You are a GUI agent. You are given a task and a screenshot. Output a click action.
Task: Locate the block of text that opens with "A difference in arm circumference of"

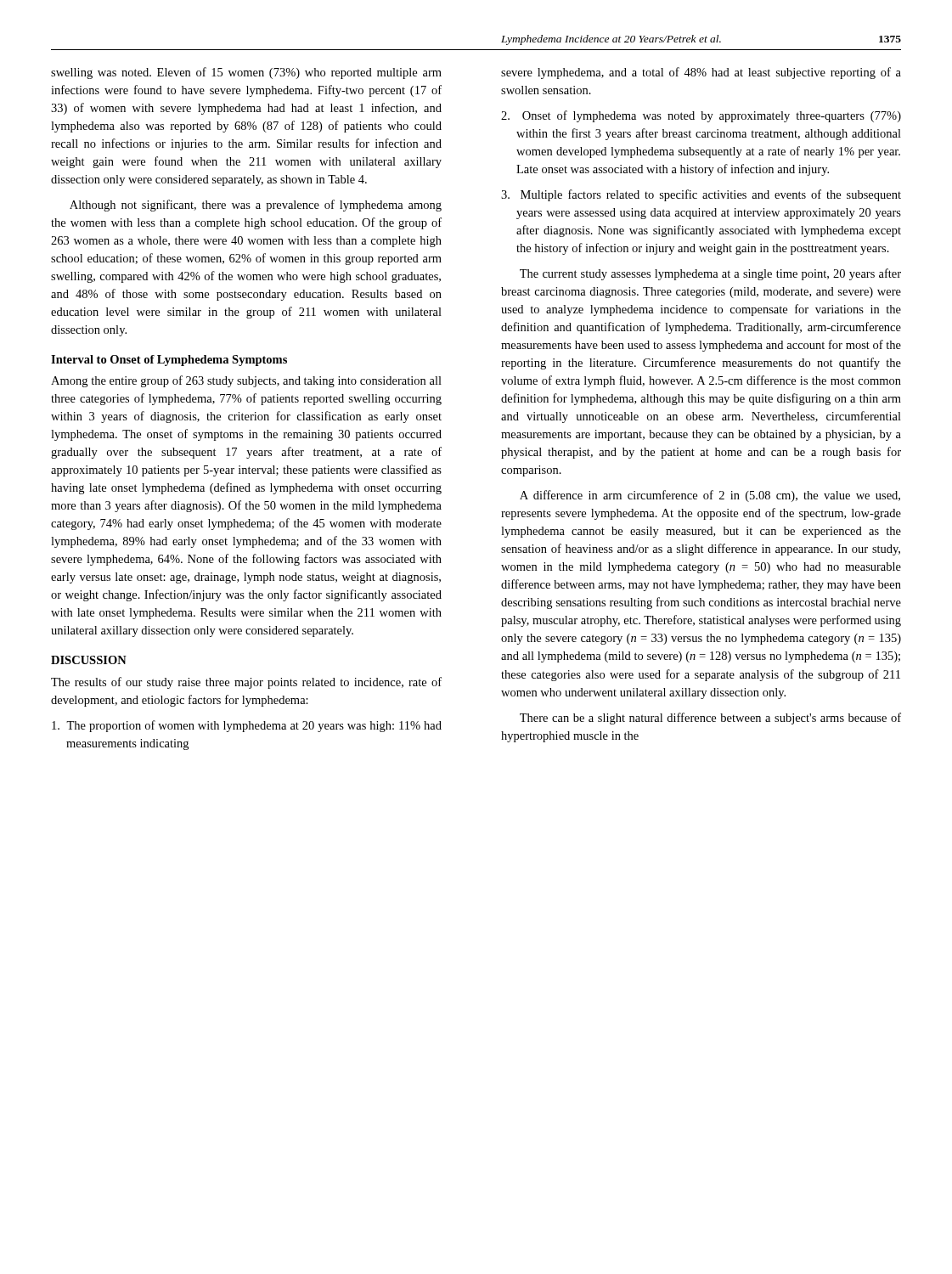click(x=701, y=594)
